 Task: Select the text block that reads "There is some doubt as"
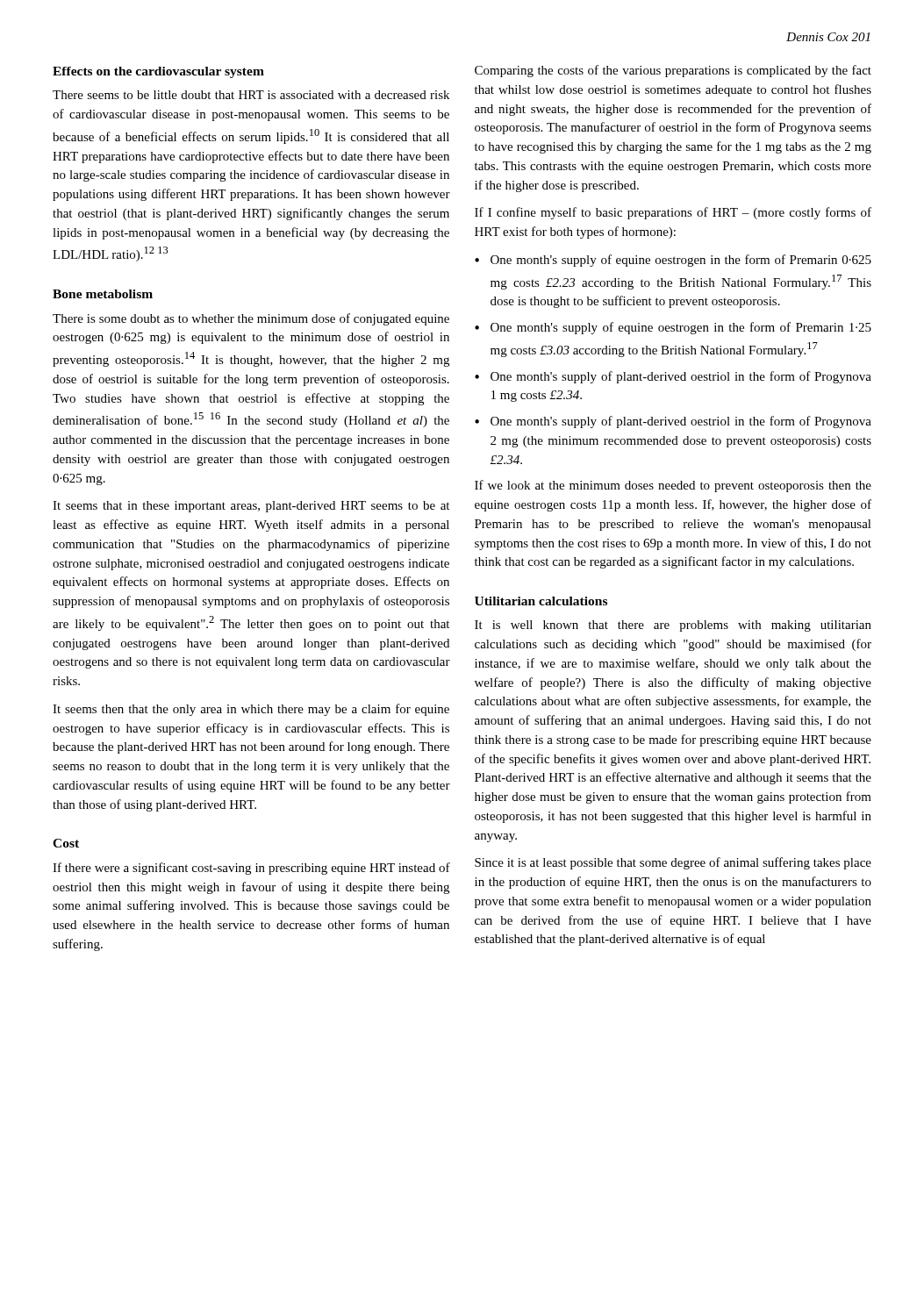(x=251, y=399)
